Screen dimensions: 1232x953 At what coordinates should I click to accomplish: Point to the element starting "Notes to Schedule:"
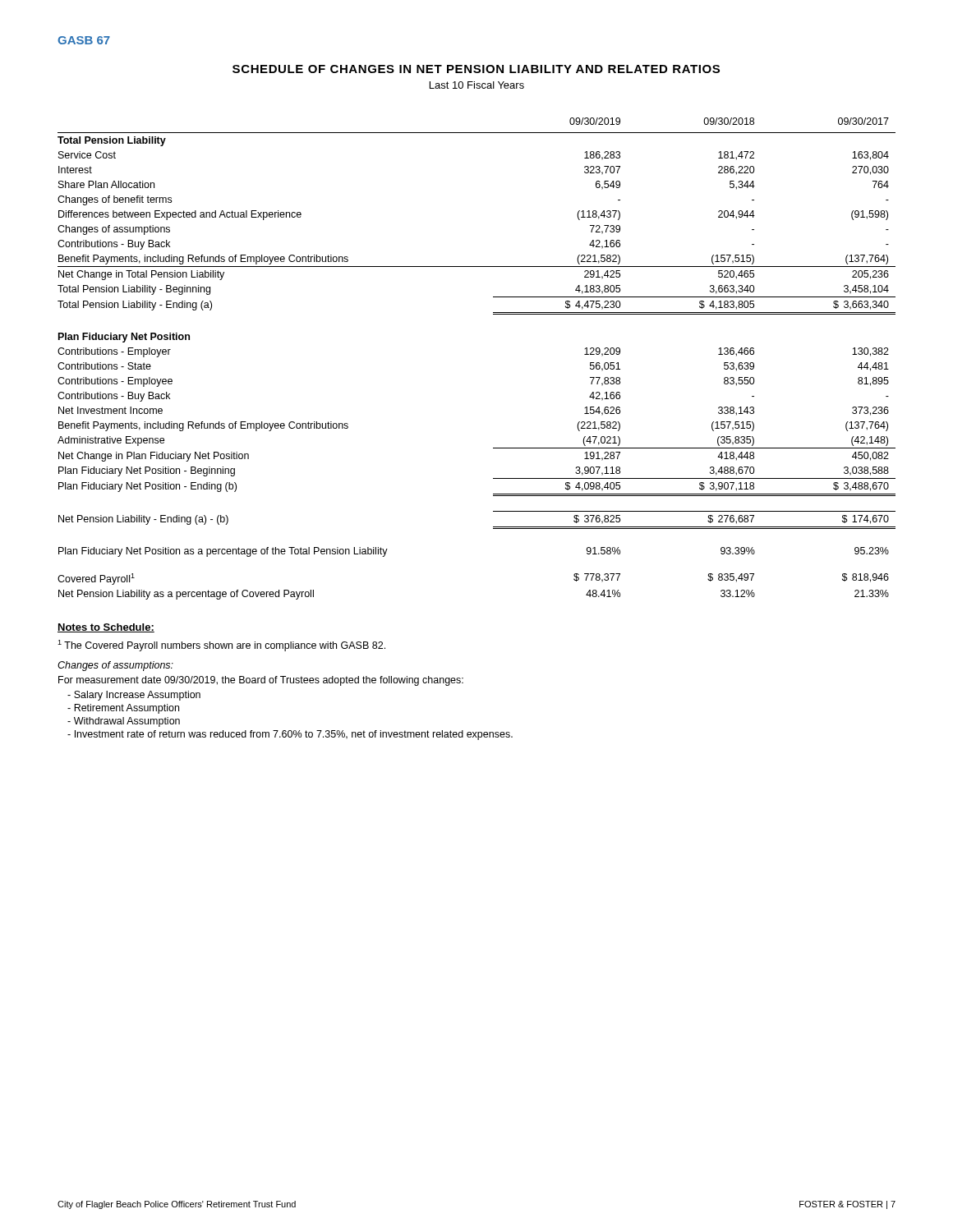point(106,627)
